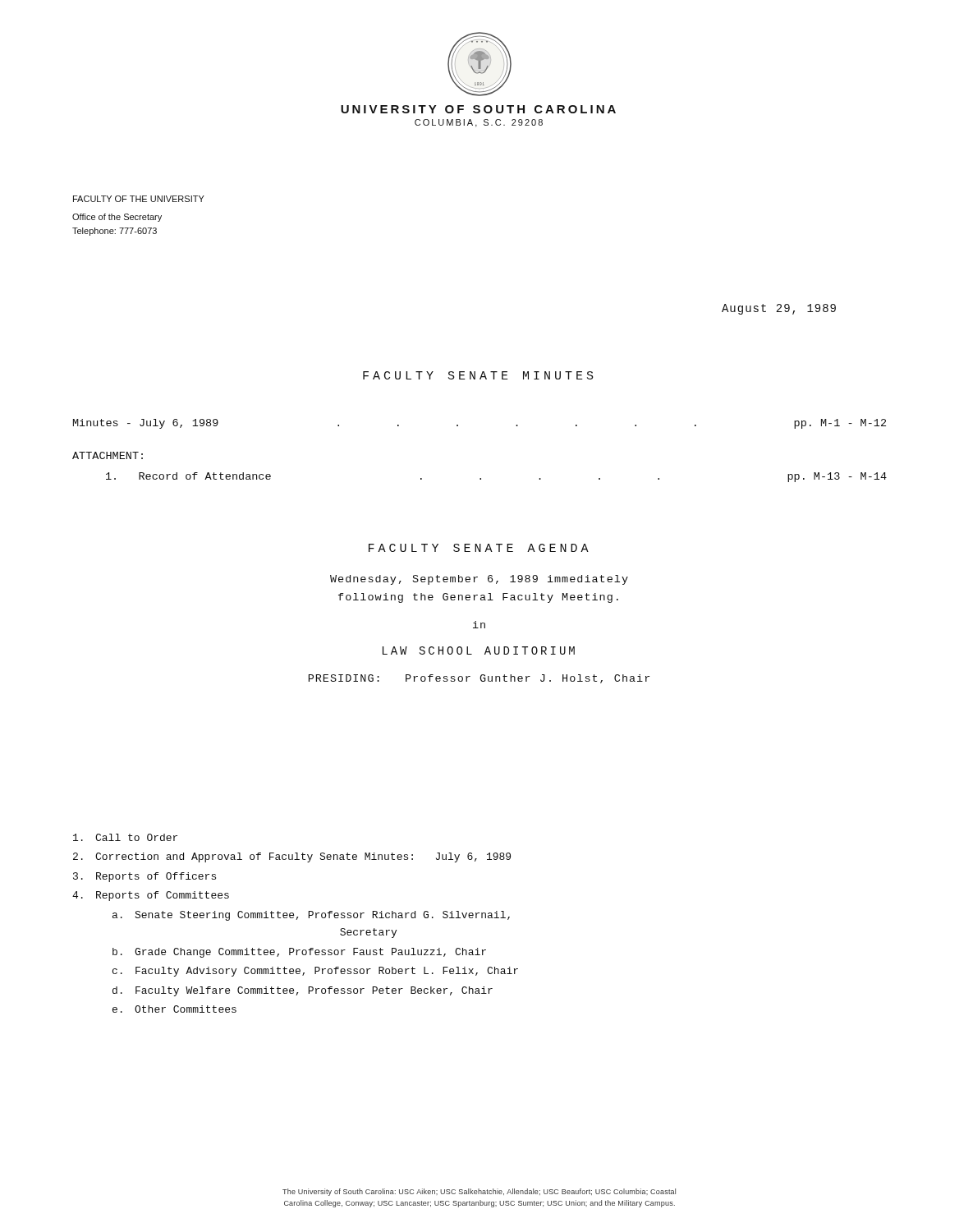Navigate to the text block starting "a. Senate Steering Committee,"
The height and width of the screenshot is (1232, 959).
(x=499, y=924)
